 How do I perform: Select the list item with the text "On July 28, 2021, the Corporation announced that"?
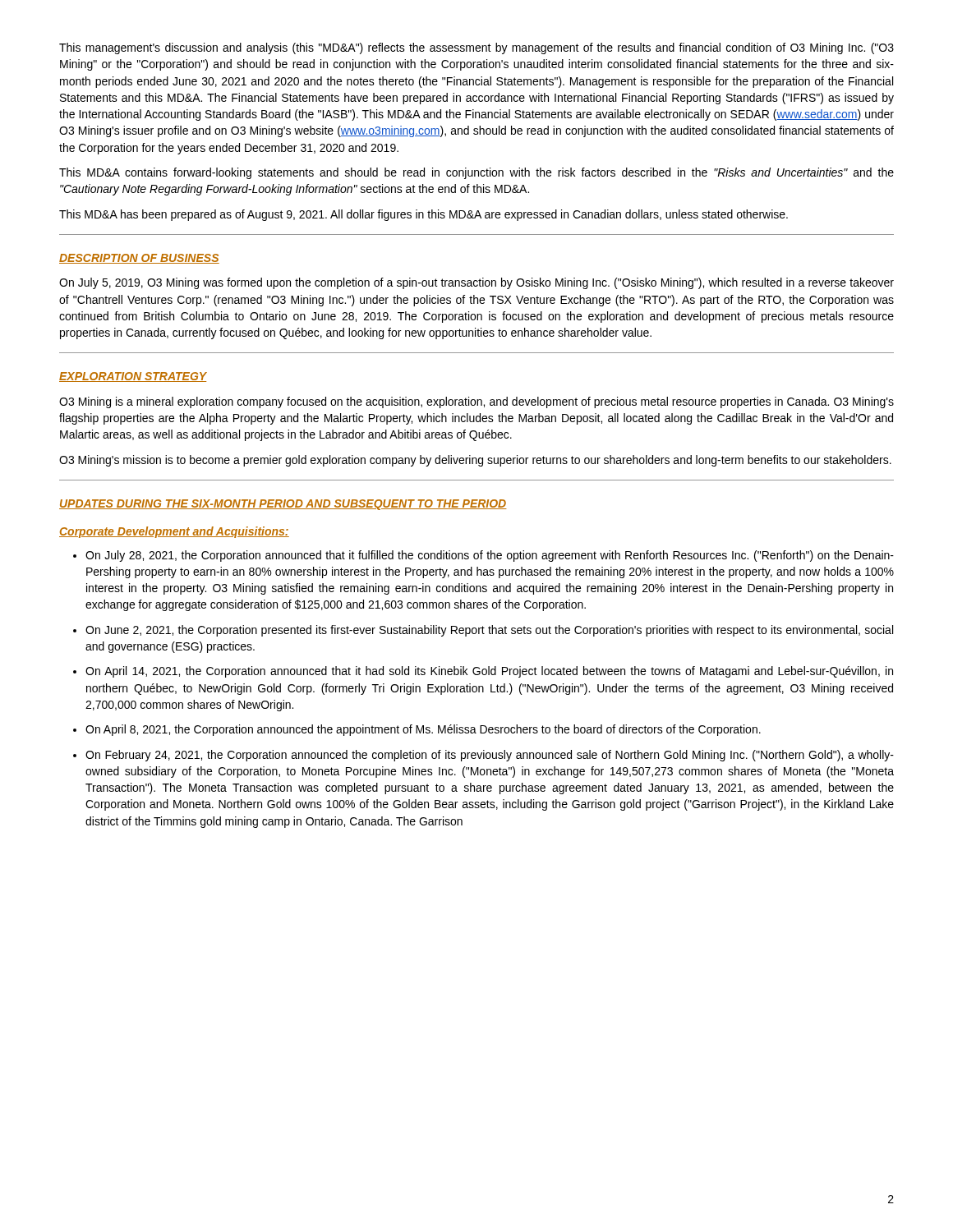[x=476, y=580]
